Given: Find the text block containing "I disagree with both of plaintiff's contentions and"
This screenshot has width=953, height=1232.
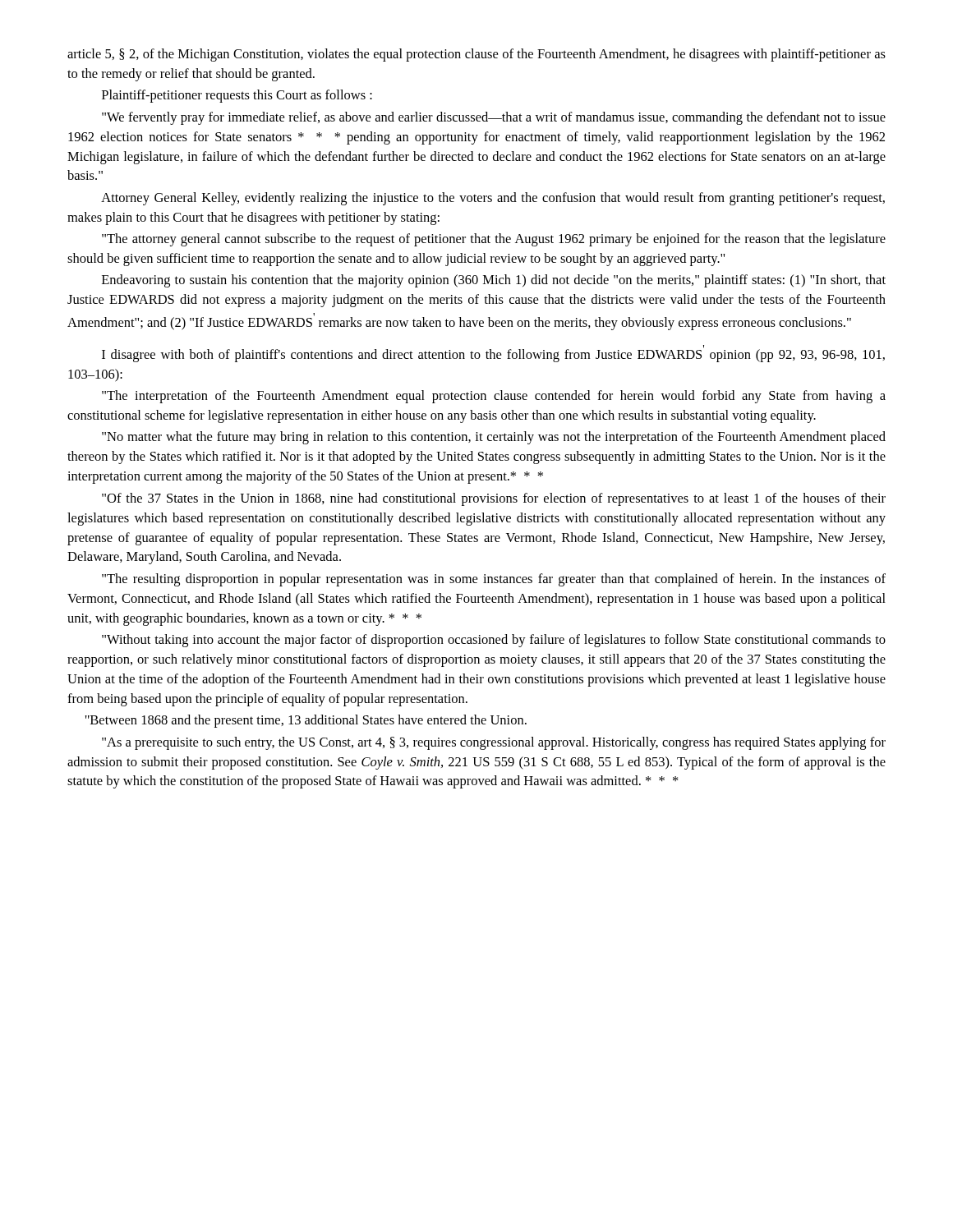Looking at the screenshot, I should [x=476, y=363].
